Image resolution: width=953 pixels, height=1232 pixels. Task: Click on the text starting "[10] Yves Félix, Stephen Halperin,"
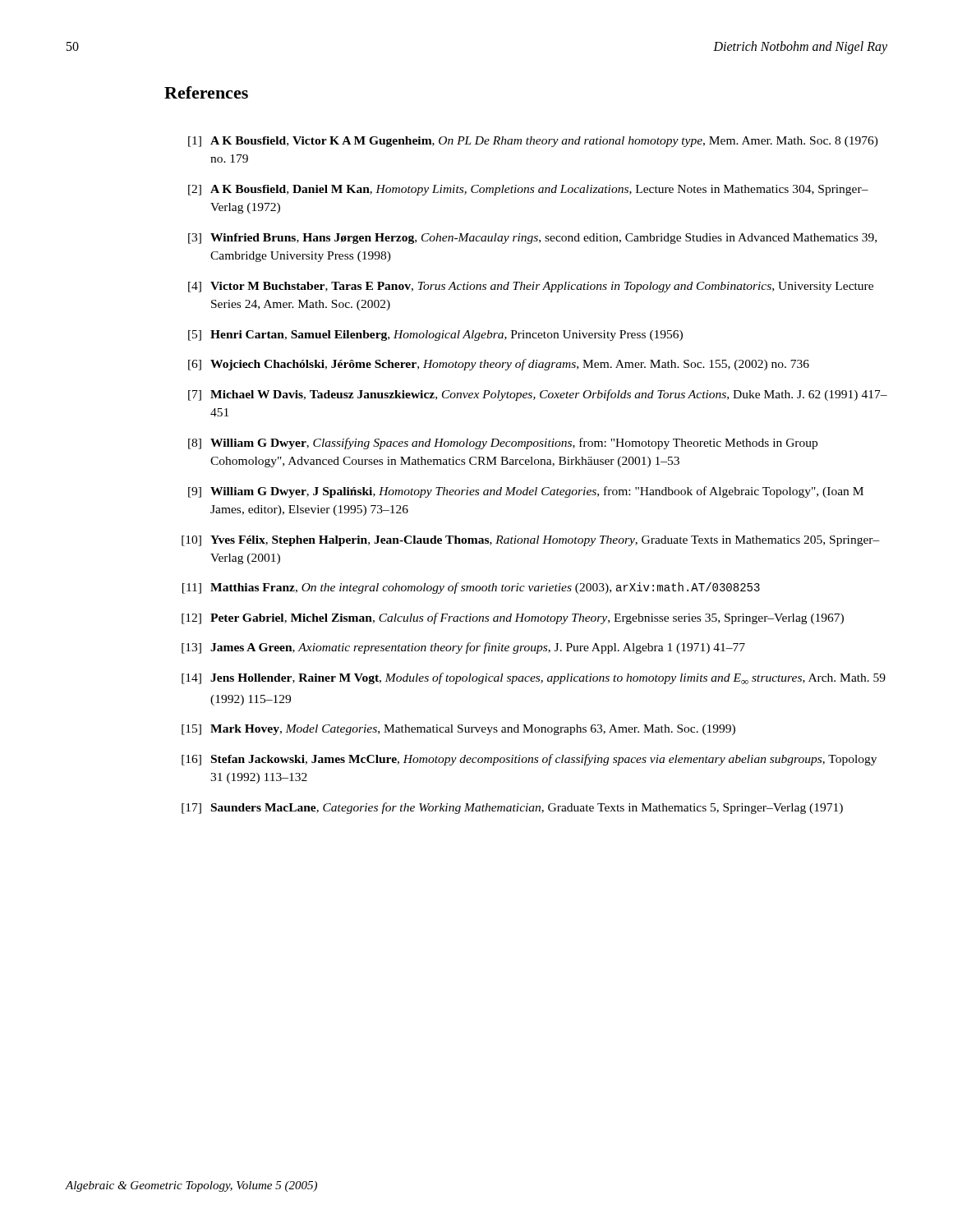(526, 549)
